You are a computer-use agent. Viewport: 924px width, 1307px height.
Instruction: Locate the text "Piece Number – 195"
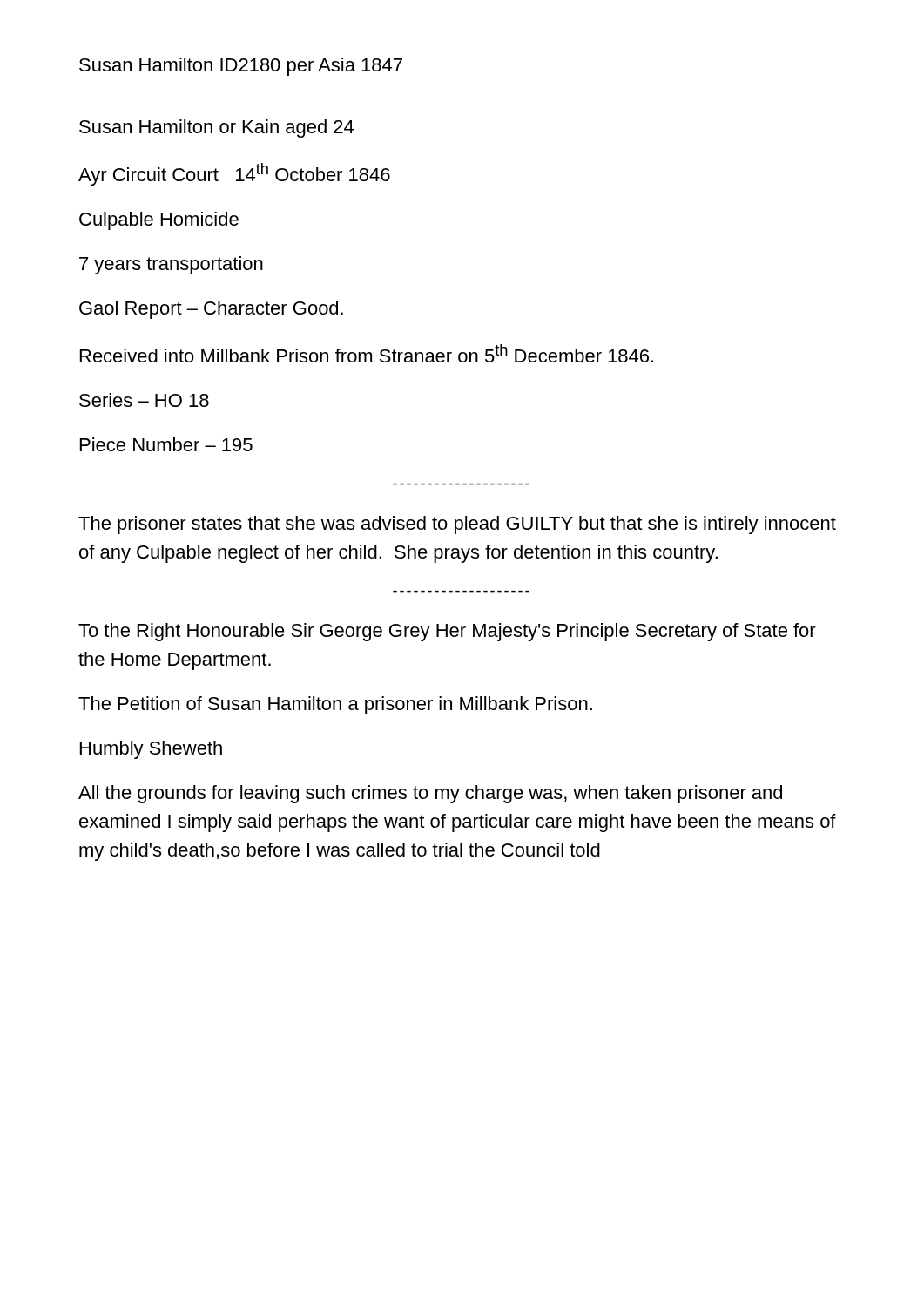tap(166, 445)
